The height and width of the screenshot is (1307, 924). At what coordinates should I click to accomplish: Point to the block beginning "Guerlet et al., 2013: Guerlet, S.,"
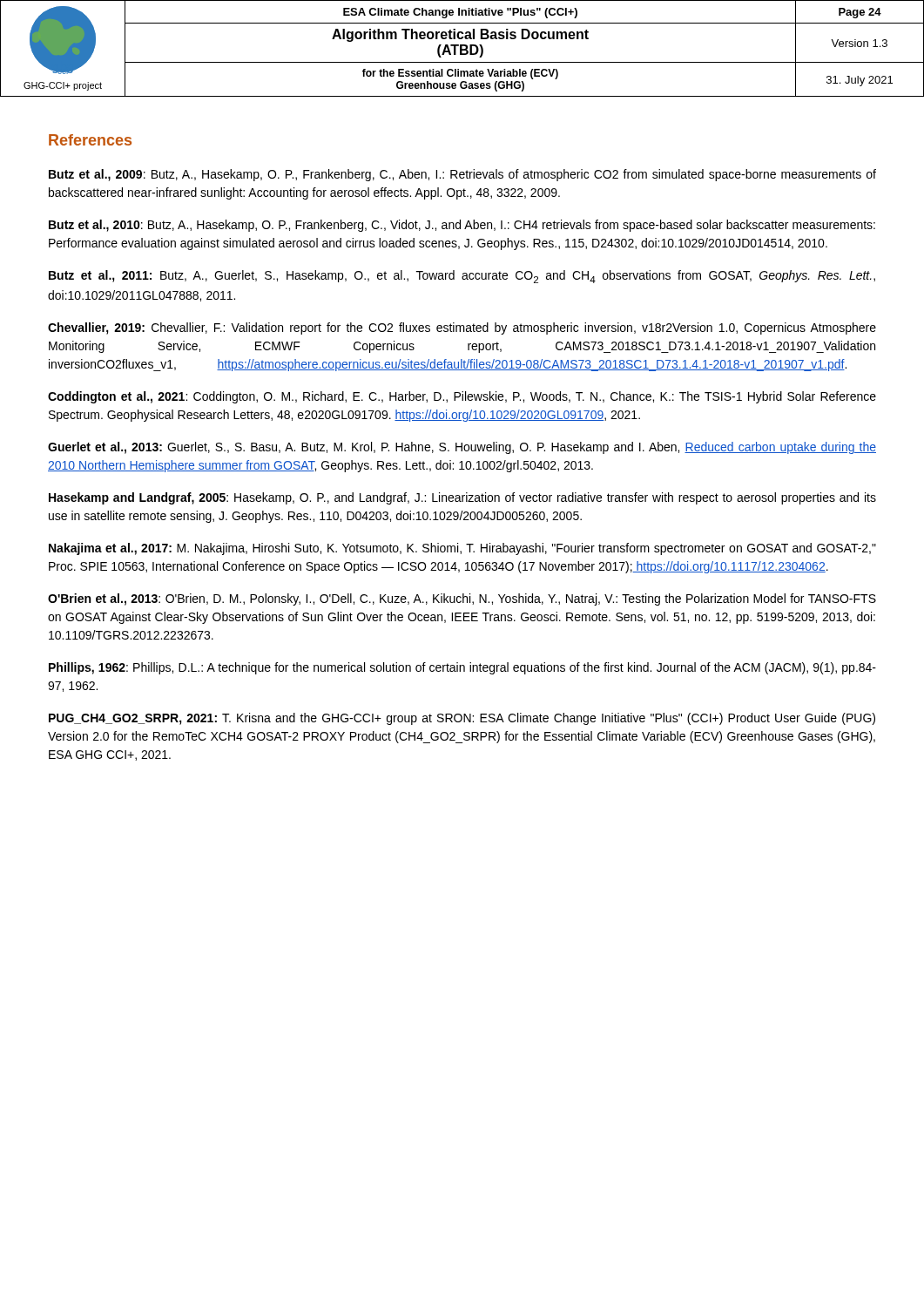tap(462, 456)
